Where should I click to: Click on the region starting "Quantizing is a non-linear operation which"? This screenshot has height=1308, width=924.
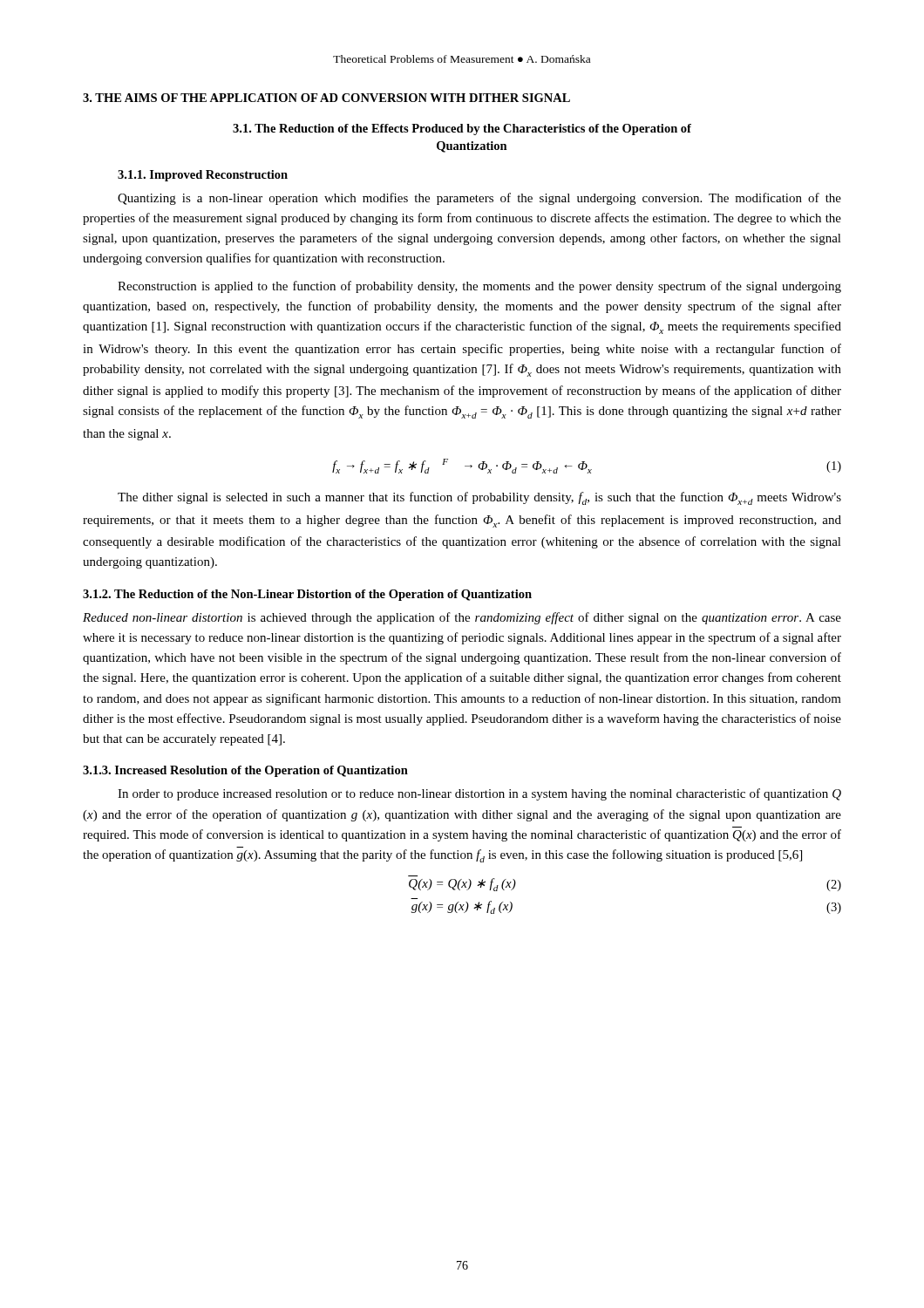pos(462,316)
